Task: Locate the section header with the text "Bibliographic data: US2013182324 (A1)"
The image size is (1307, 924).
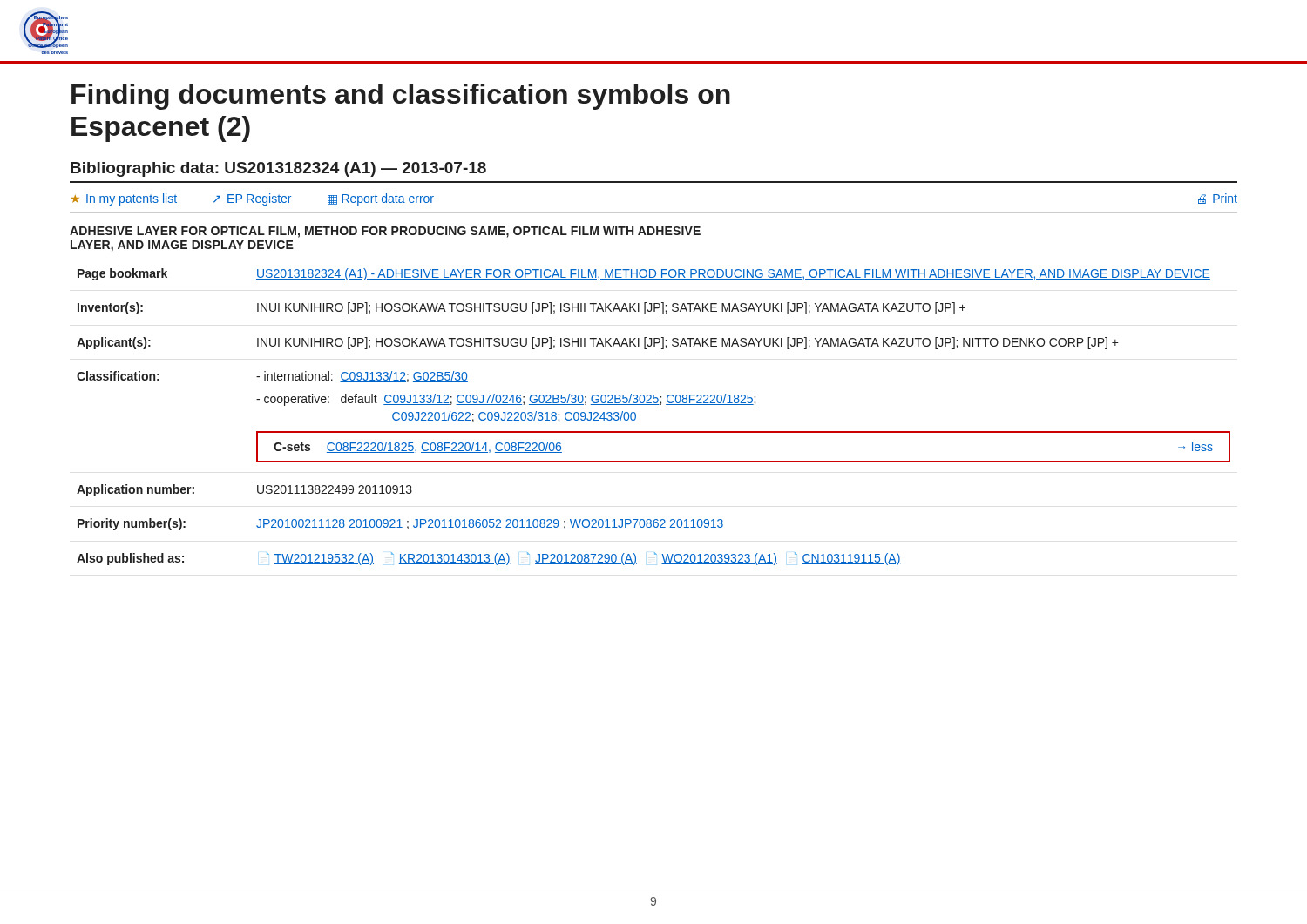Action: tap(278, 168)
